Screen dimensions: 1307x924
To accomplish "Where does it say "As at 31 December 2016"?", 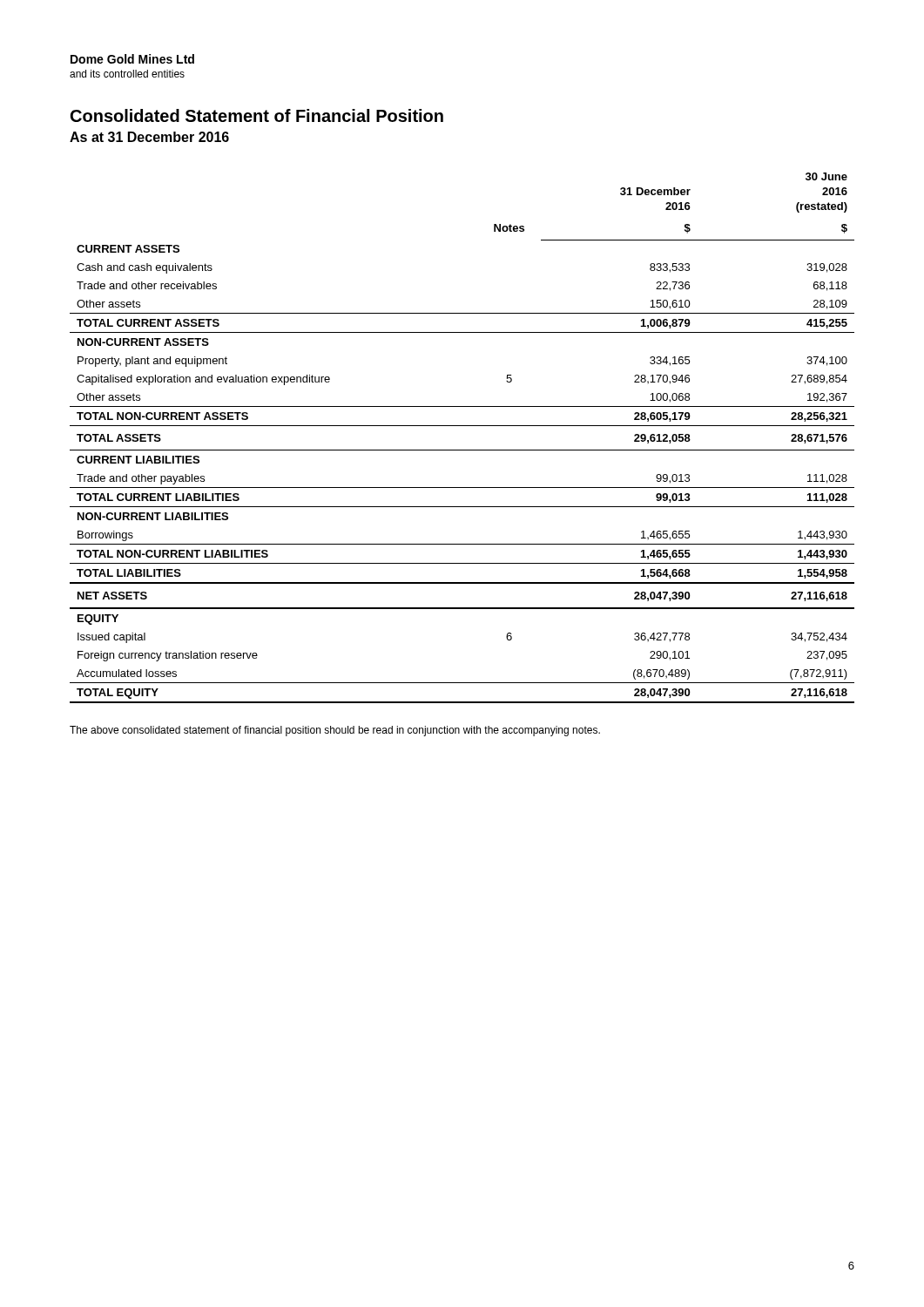I will (149, 137).
